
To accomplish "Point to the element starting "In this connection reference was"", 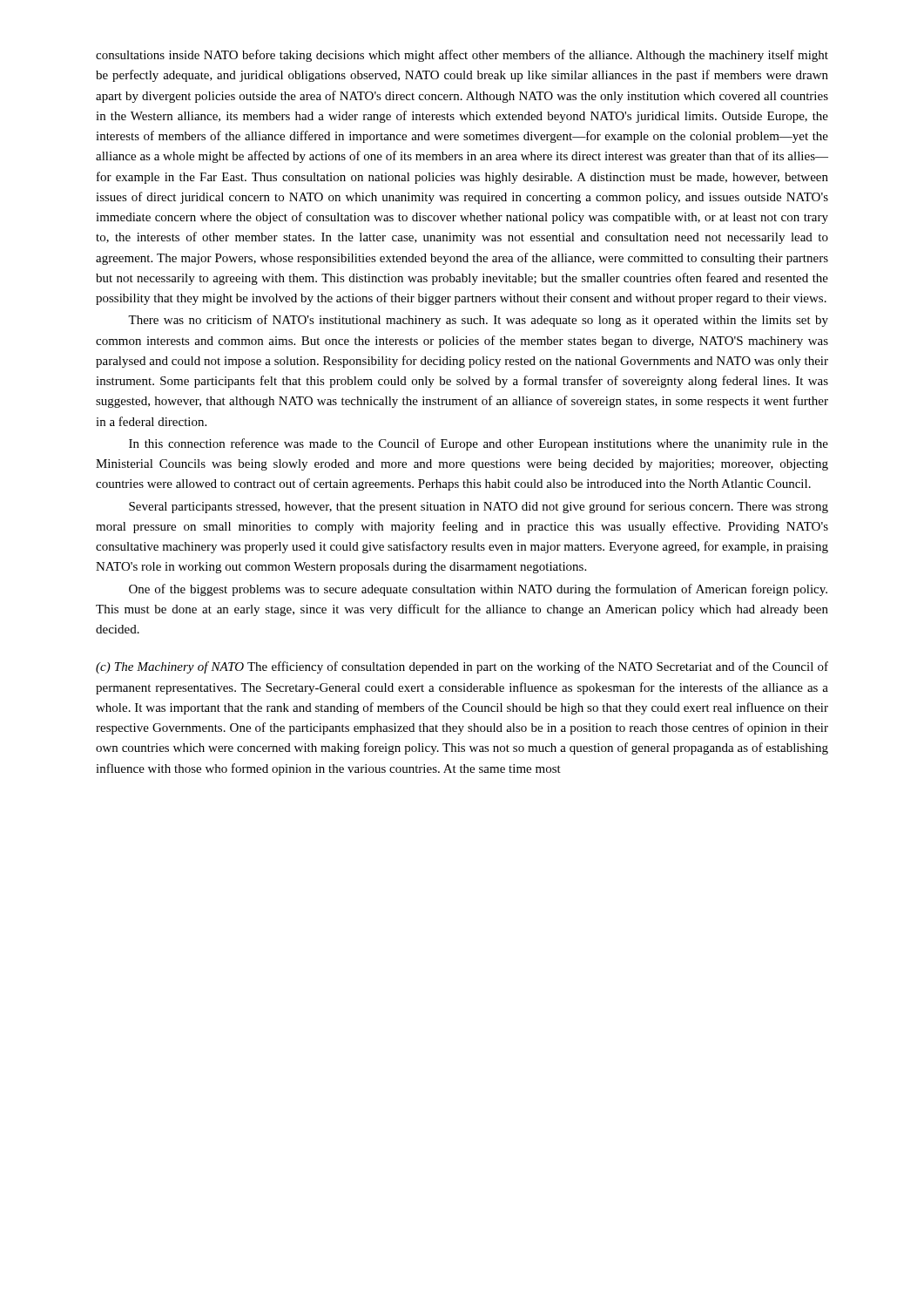I will 462,464.
